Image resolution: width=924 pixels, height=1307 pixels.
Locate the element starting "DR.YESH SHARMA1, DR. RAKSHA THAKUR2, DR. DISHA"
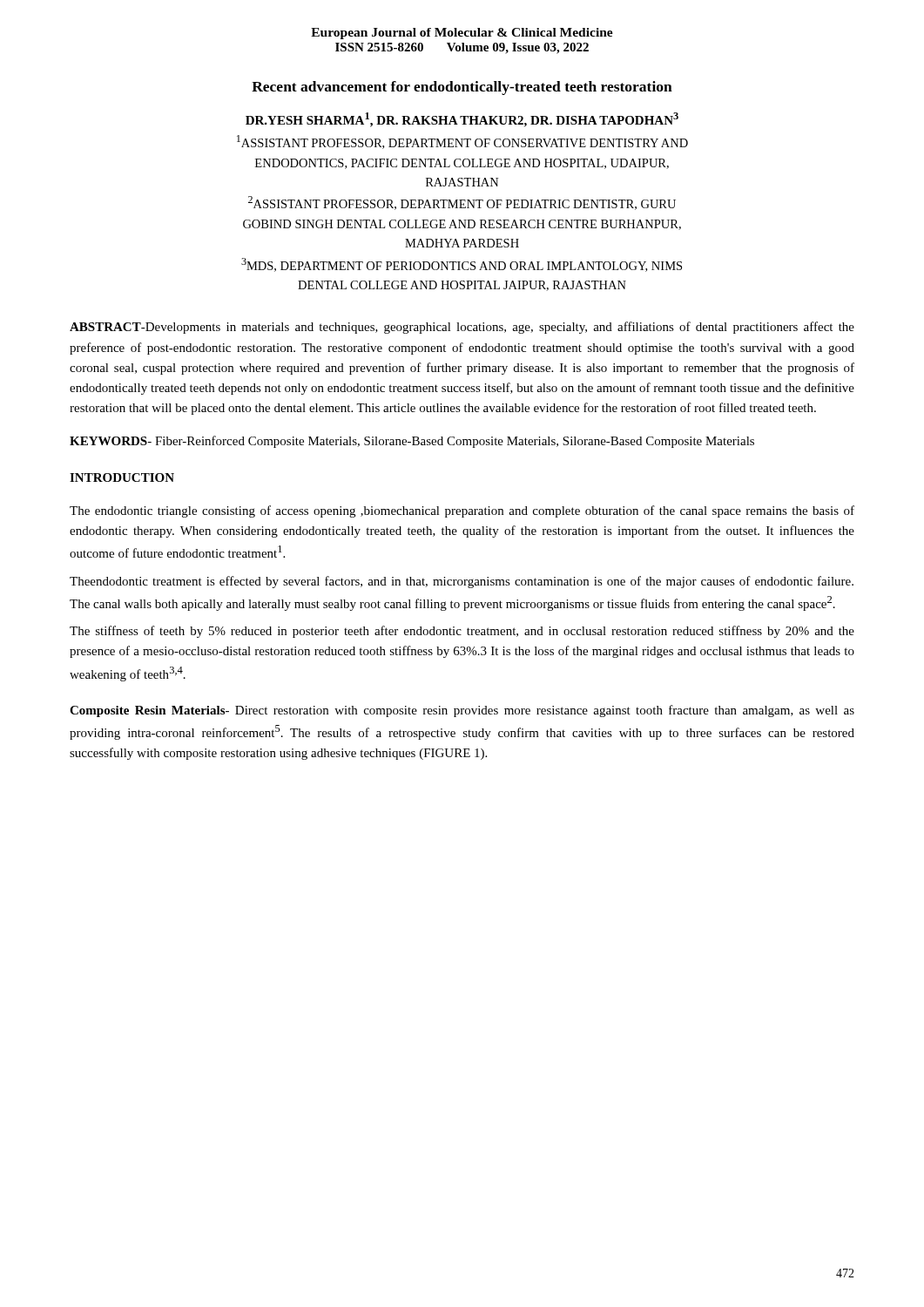coord(462,202)
